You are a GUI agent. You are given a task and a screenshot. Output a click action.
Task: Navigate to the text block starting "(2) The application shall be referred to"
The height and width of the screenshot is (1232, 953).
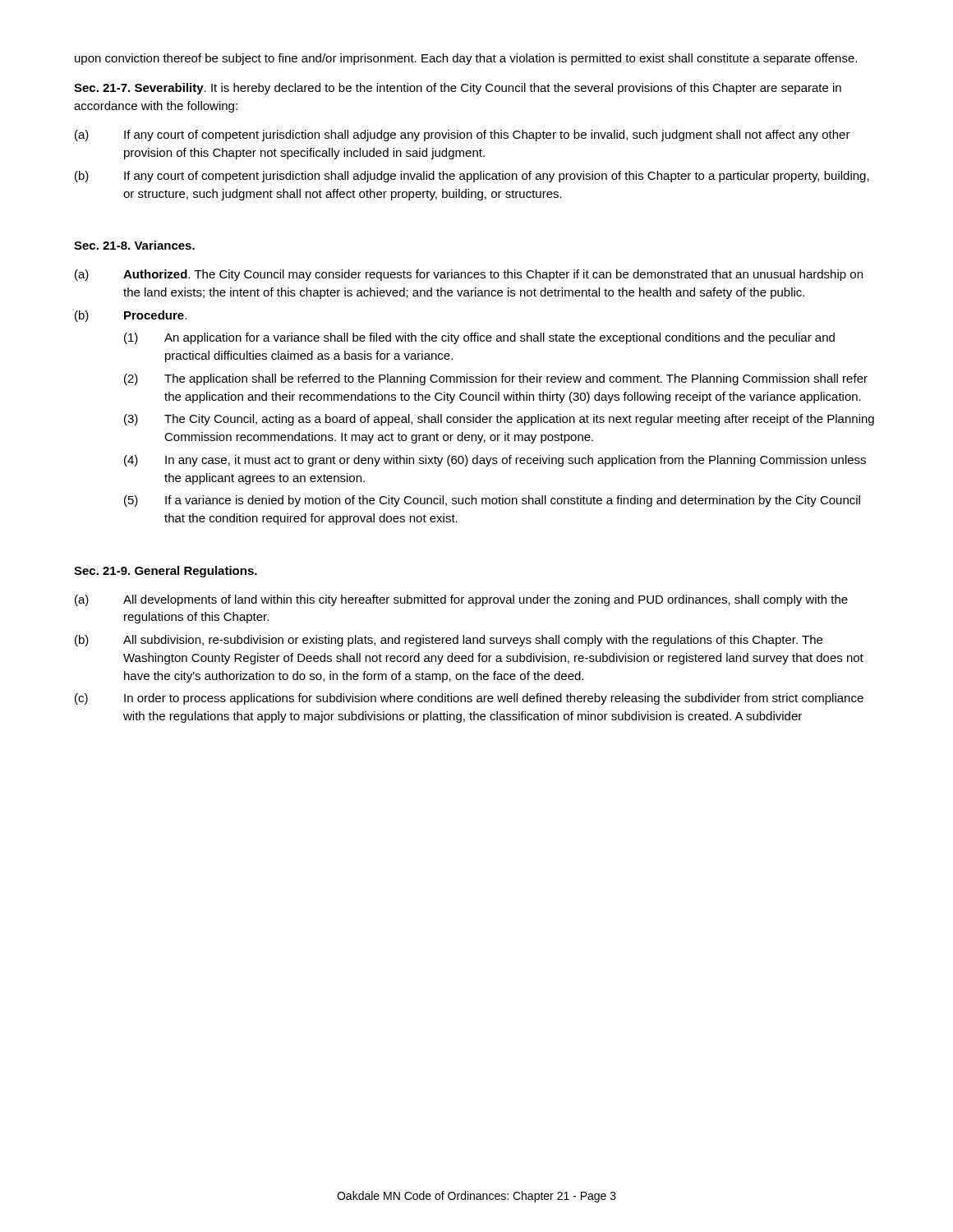coord(501,387)
